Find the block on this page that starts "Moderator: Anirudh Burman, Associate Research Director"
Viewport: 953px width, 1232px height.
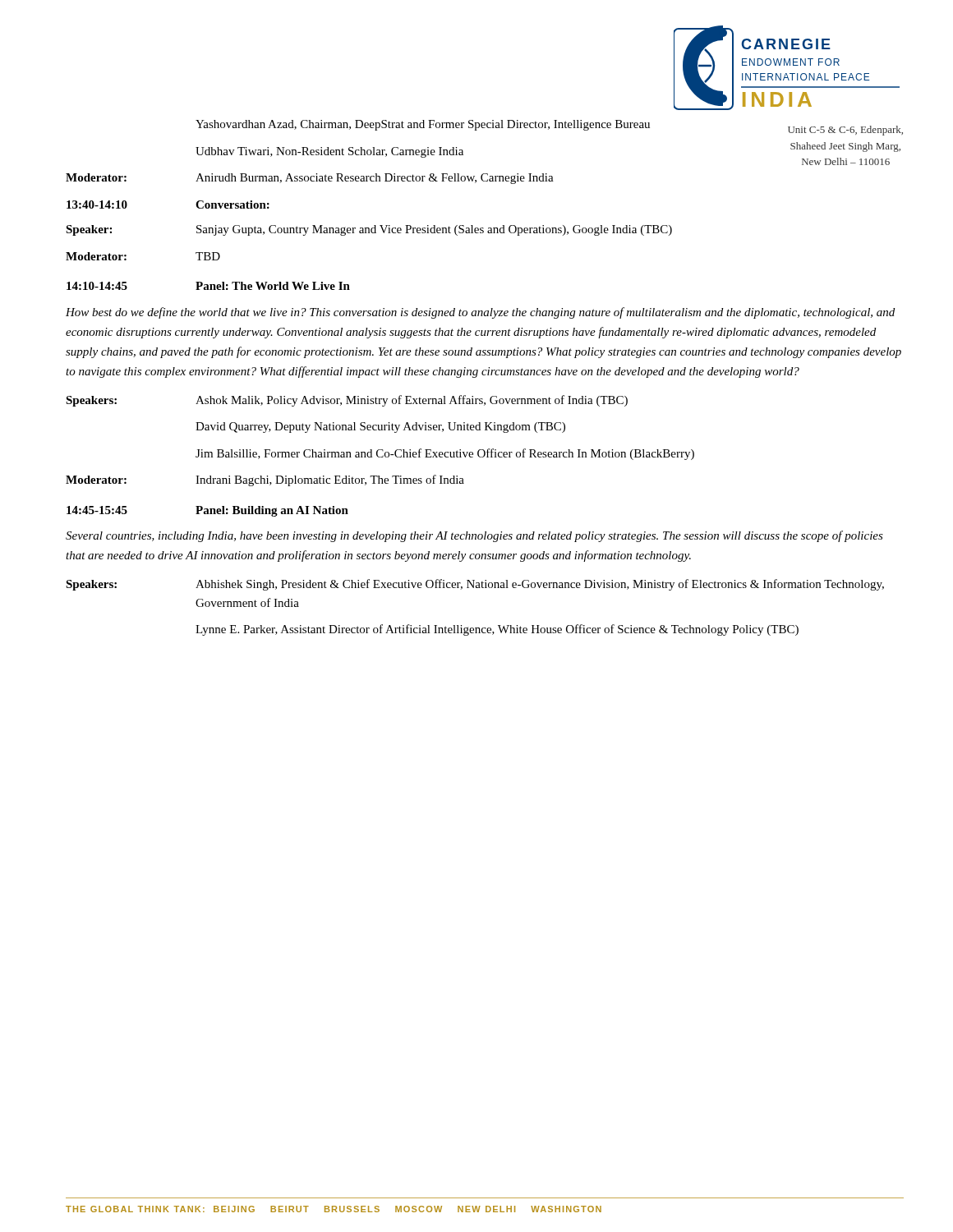[485, 178]
